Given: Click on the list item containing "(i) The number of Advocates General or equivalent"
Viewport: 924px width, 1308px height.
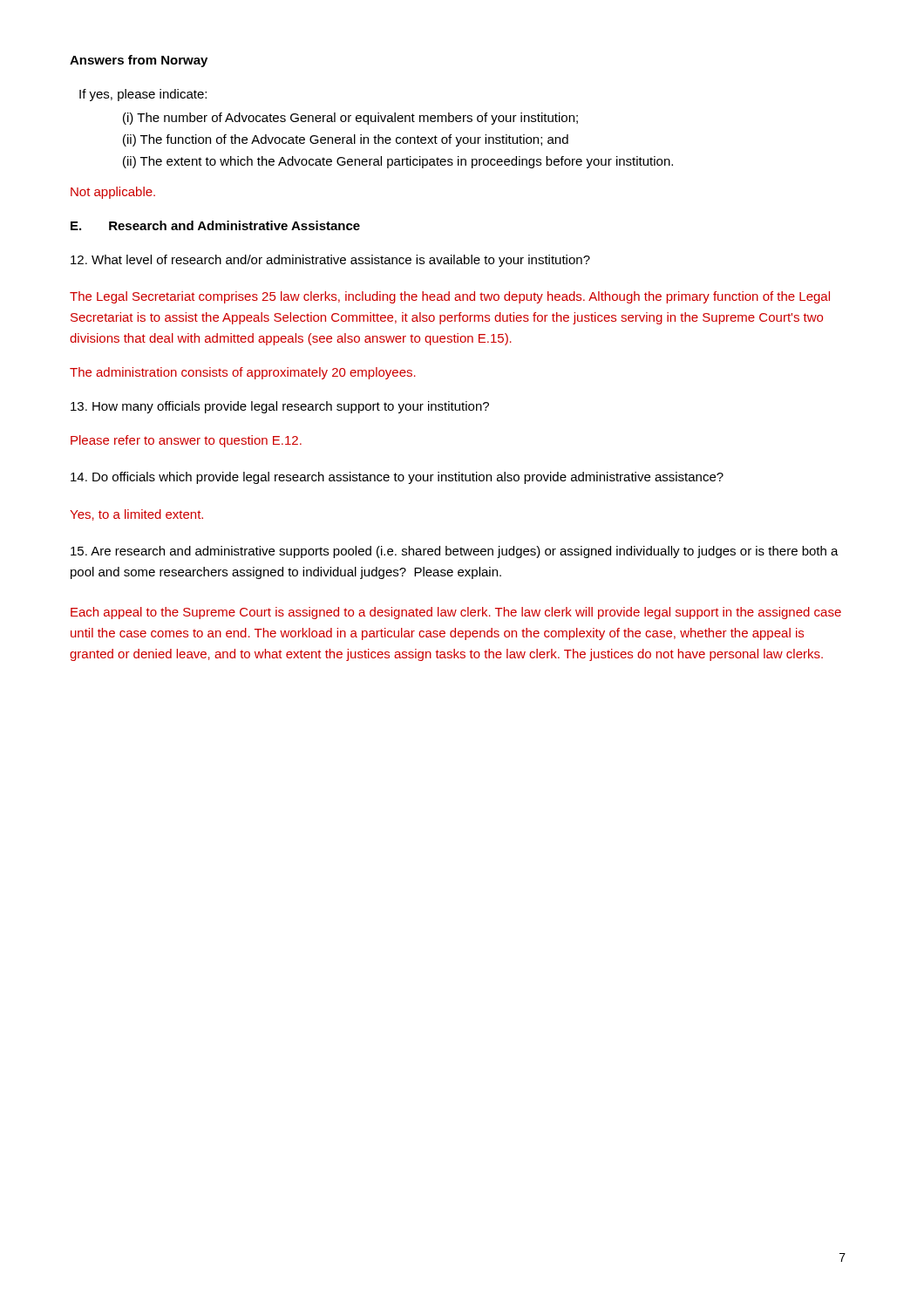Looking at the screenshot, I should [351, 117].
